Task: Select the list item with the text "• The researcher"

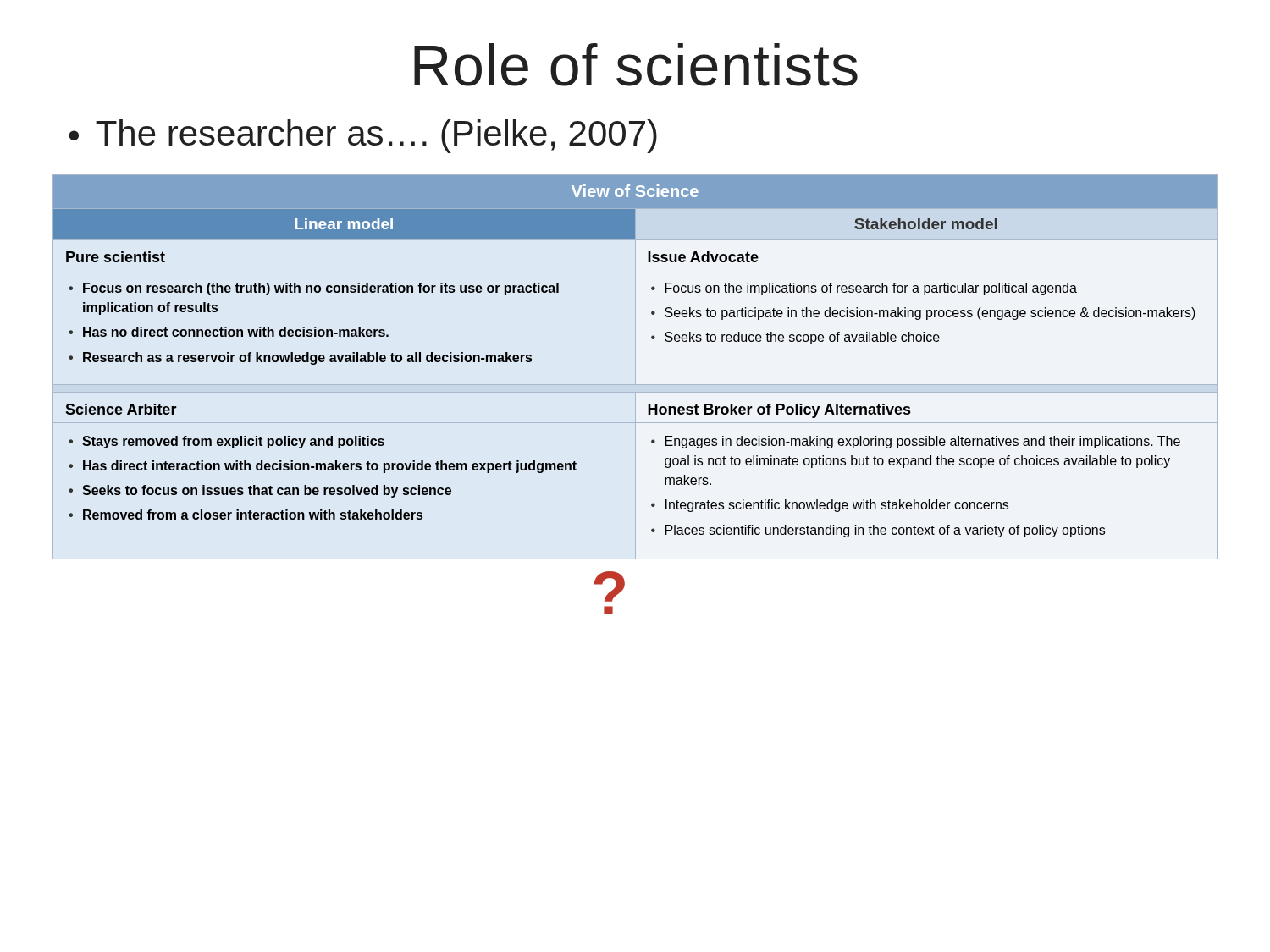Action: coord(363,135)
